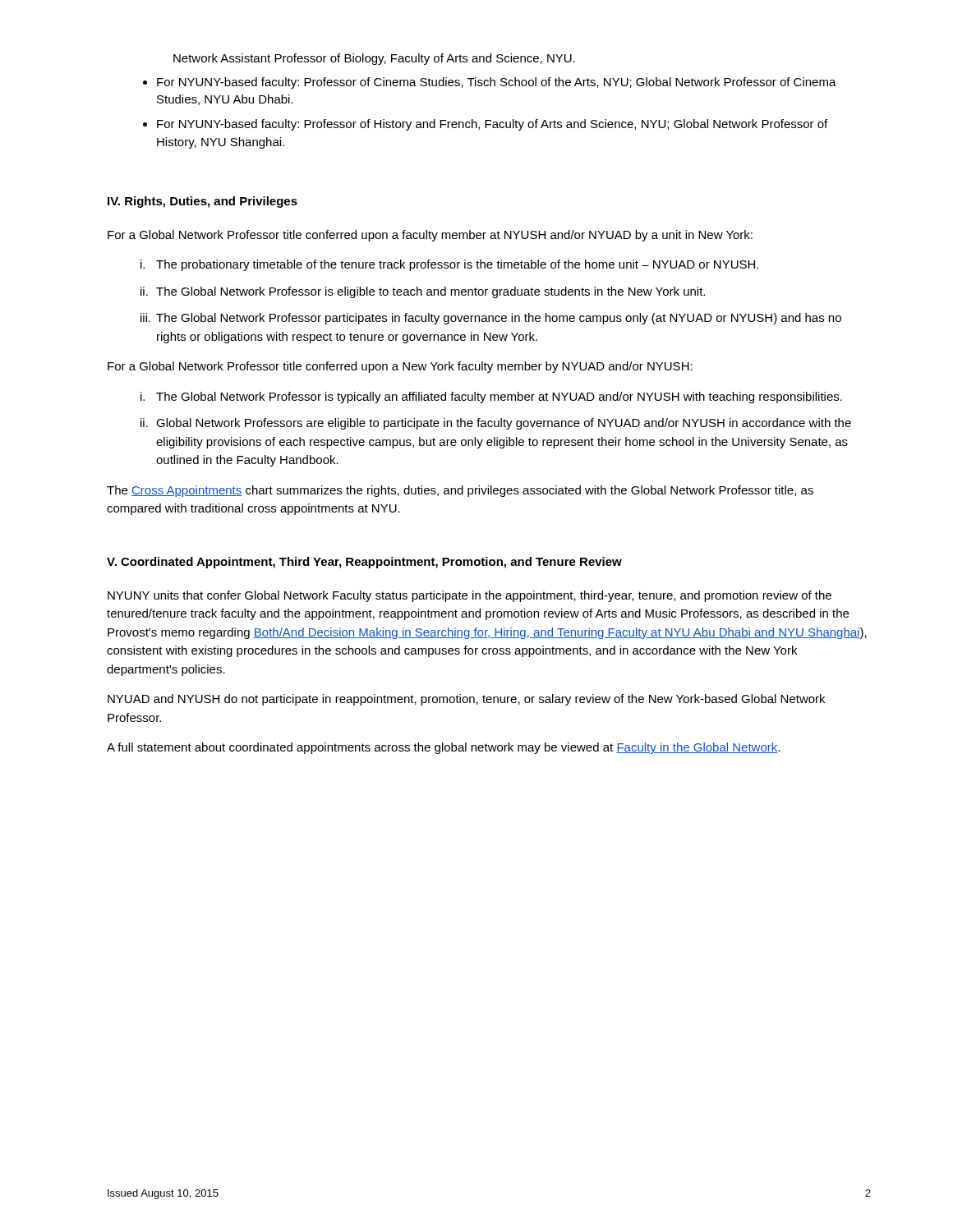Click the passage that begins "Network Assistant Professor of Biology, Faculty of Arts"
This screenshot has width=953, height=1232.
[374, 58]
